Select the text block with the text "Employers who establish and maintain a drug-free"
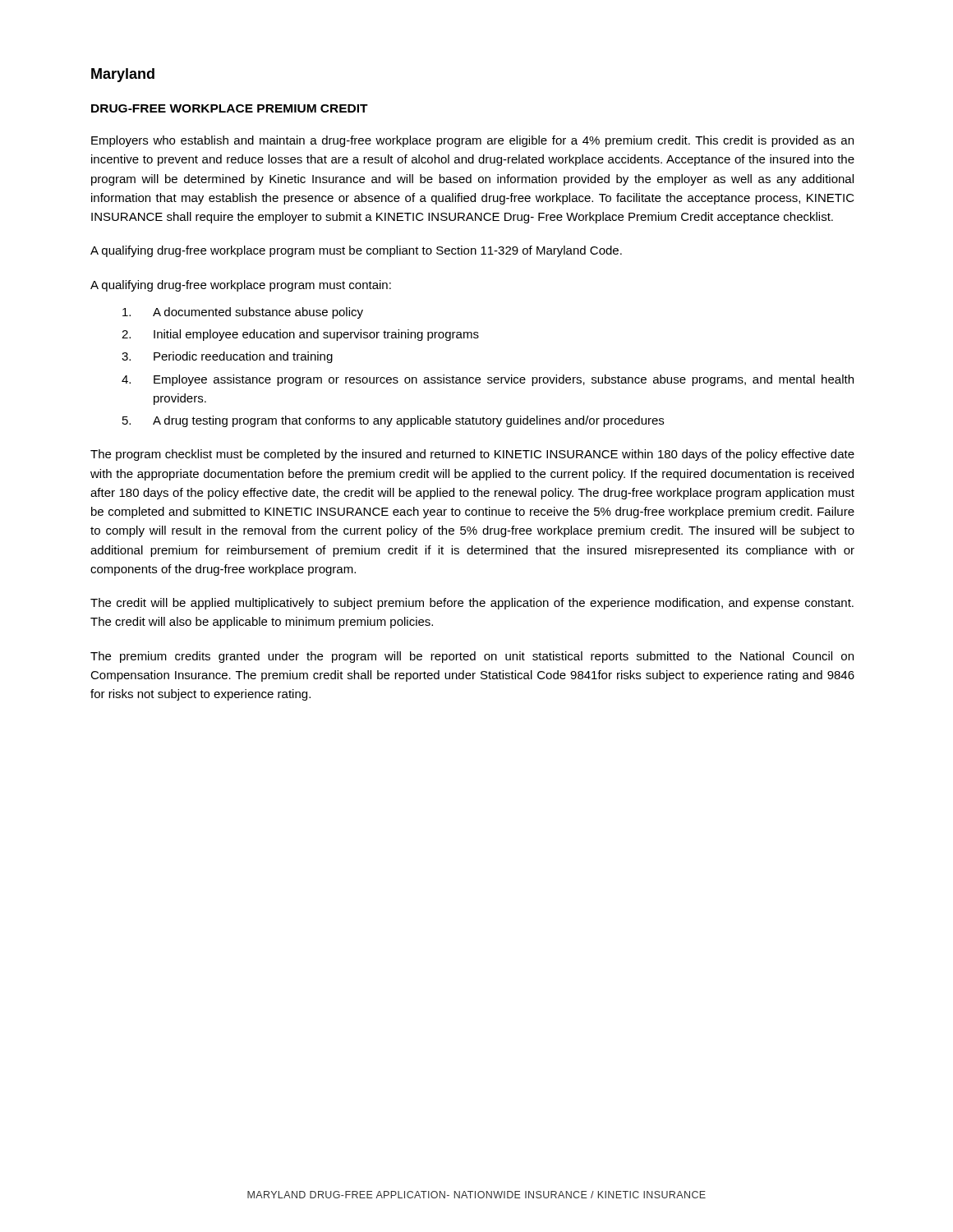 472,178
